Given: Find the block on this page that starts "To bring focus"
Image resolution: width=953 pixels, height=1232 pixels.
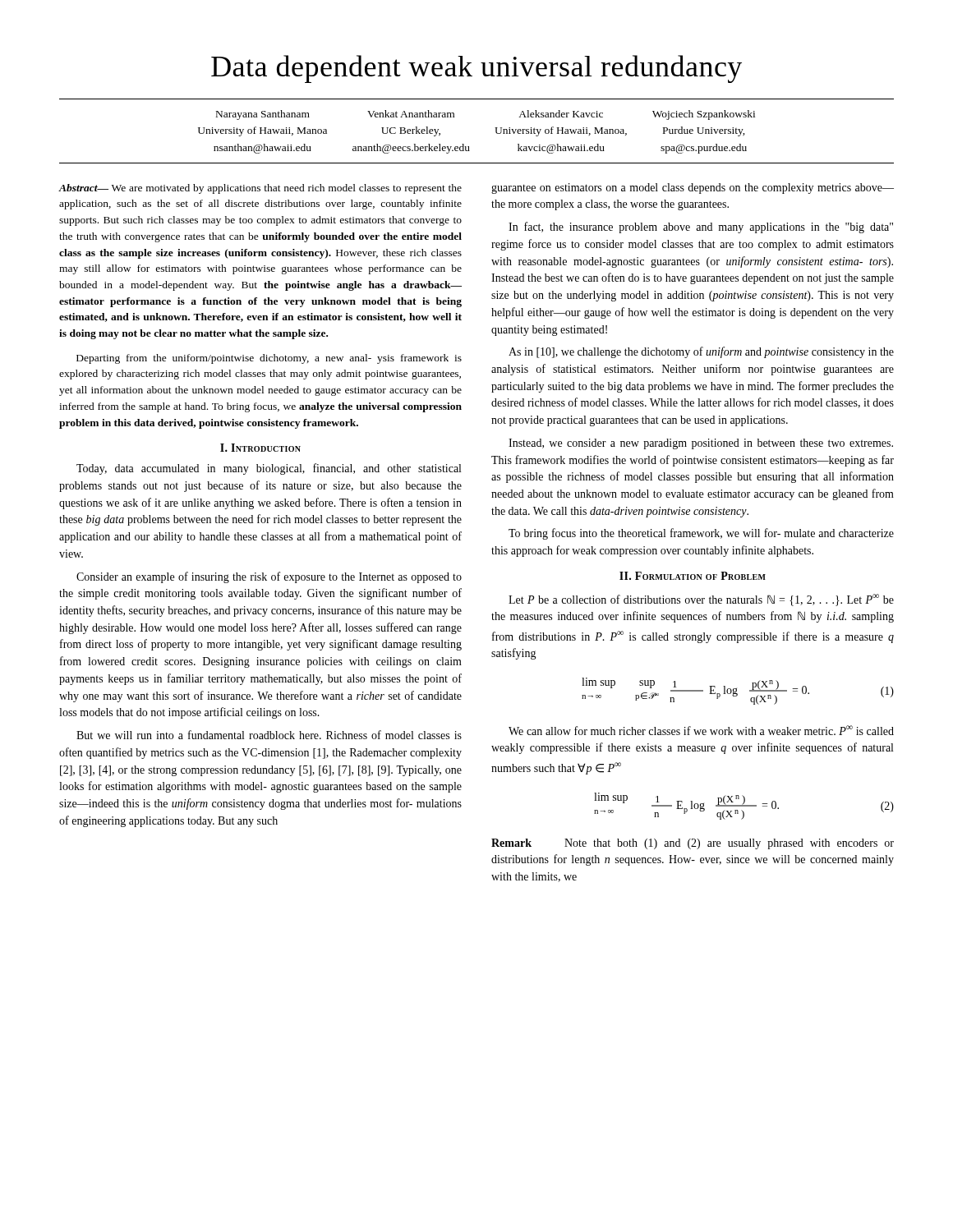Looking at the screenshot, I should pos(693,542).
